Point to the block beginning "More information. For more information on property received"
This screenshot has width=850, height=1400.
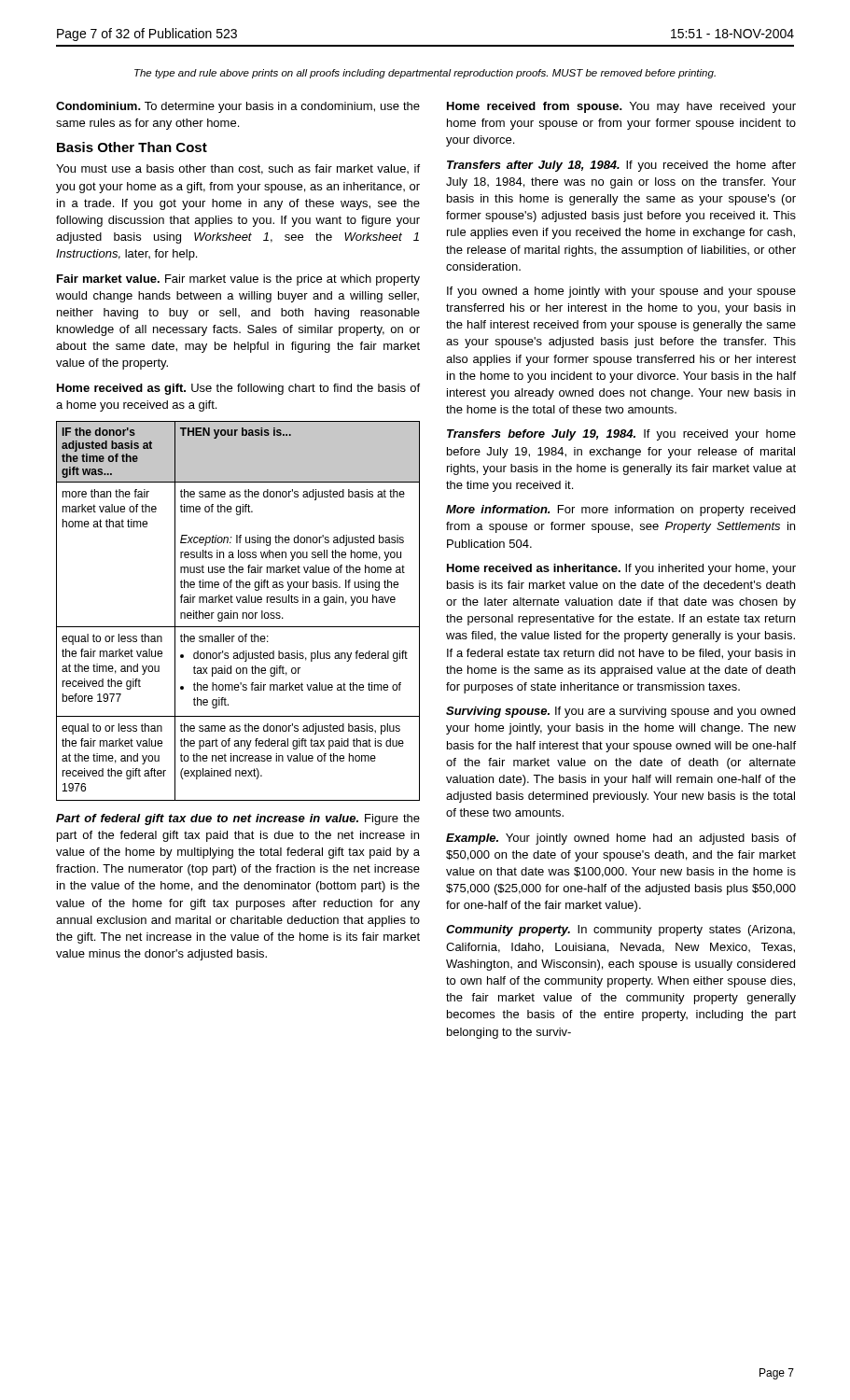click(x=621, y=527)
